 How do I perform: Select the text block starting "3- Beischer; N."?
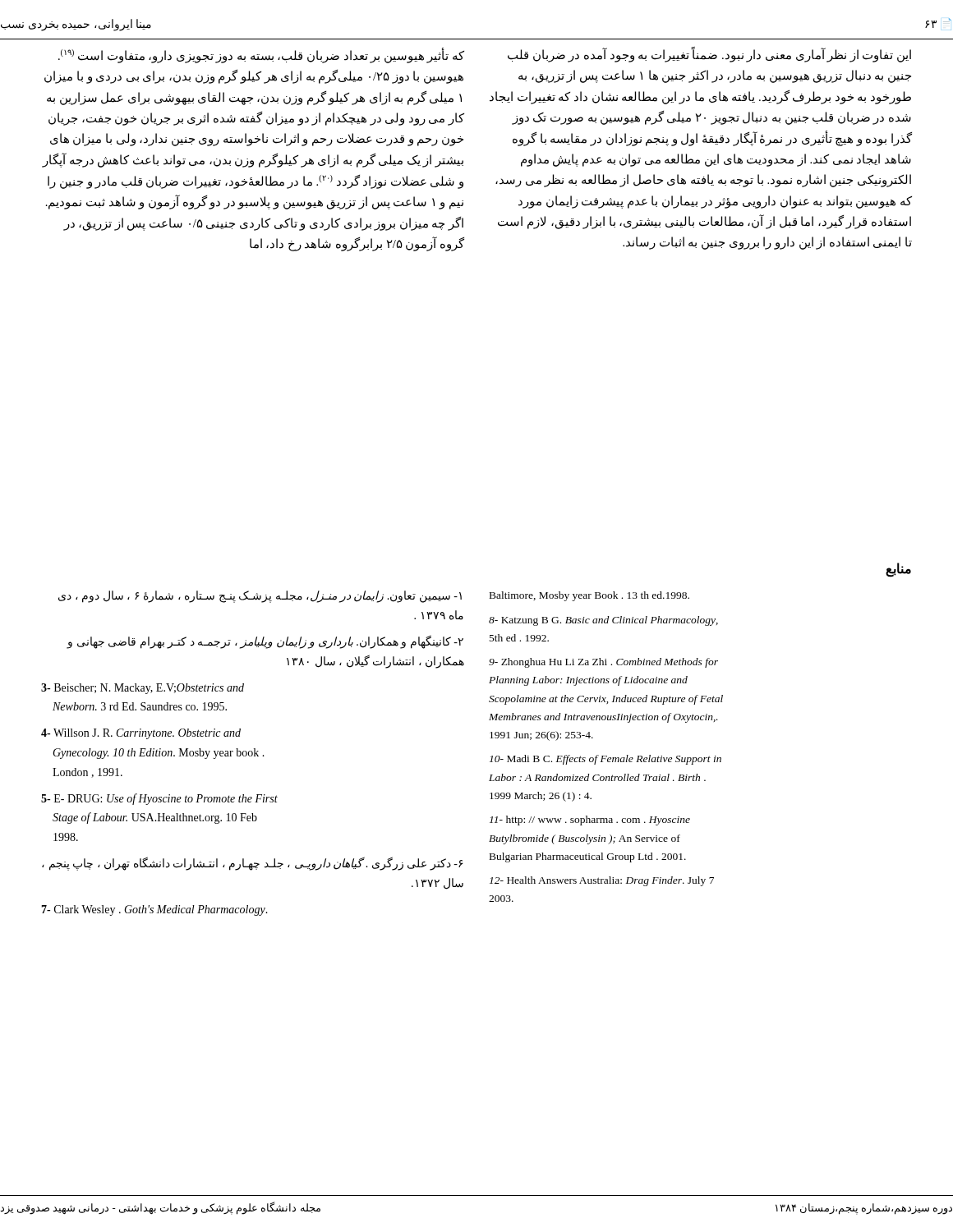click(143, 697)
